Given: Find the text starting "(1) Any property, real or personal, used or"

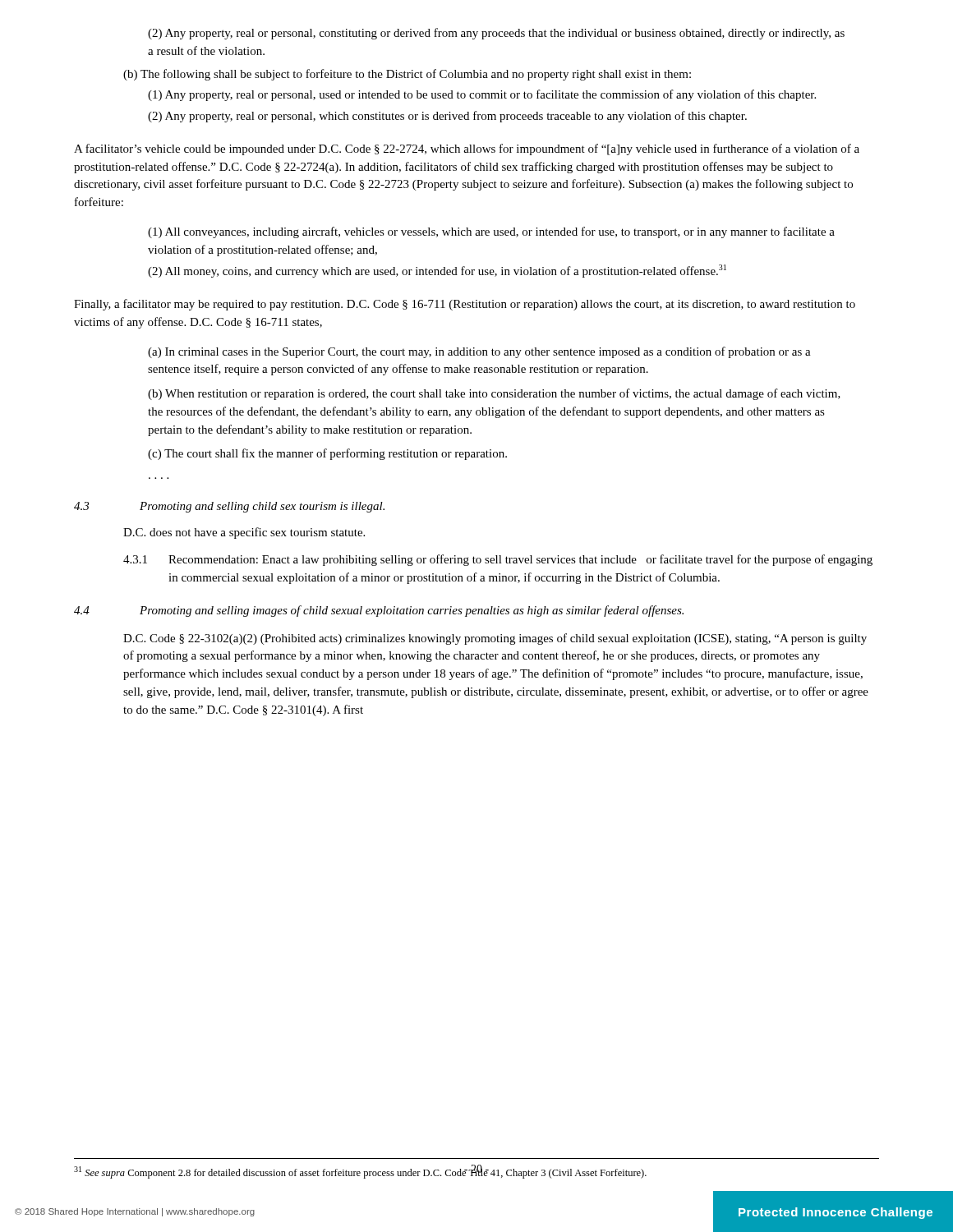Looking at the screenshot, I should click(x=497, y=95).
